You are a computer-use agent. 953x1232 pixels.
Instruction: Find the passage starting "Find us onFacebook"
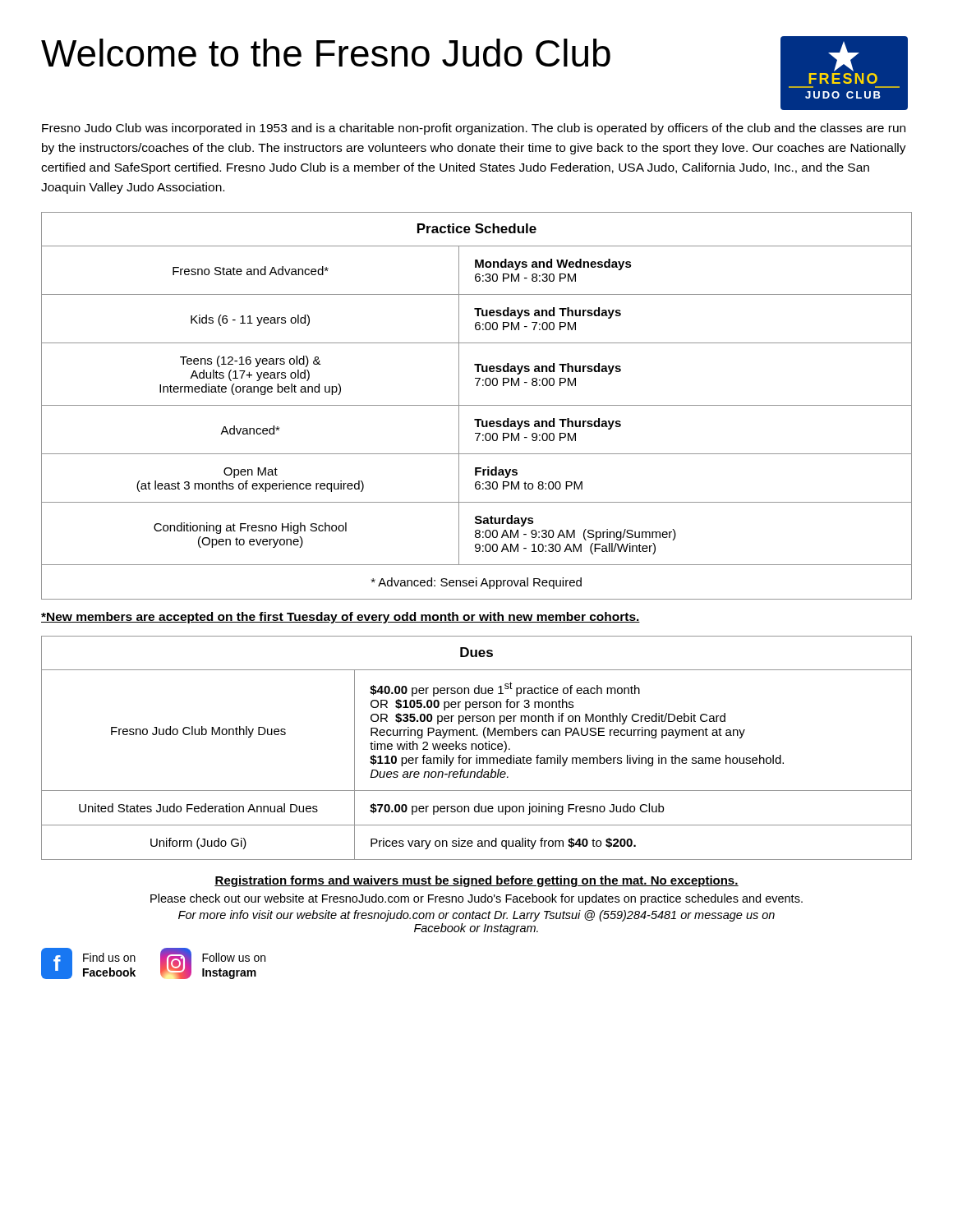pos(109,965)
